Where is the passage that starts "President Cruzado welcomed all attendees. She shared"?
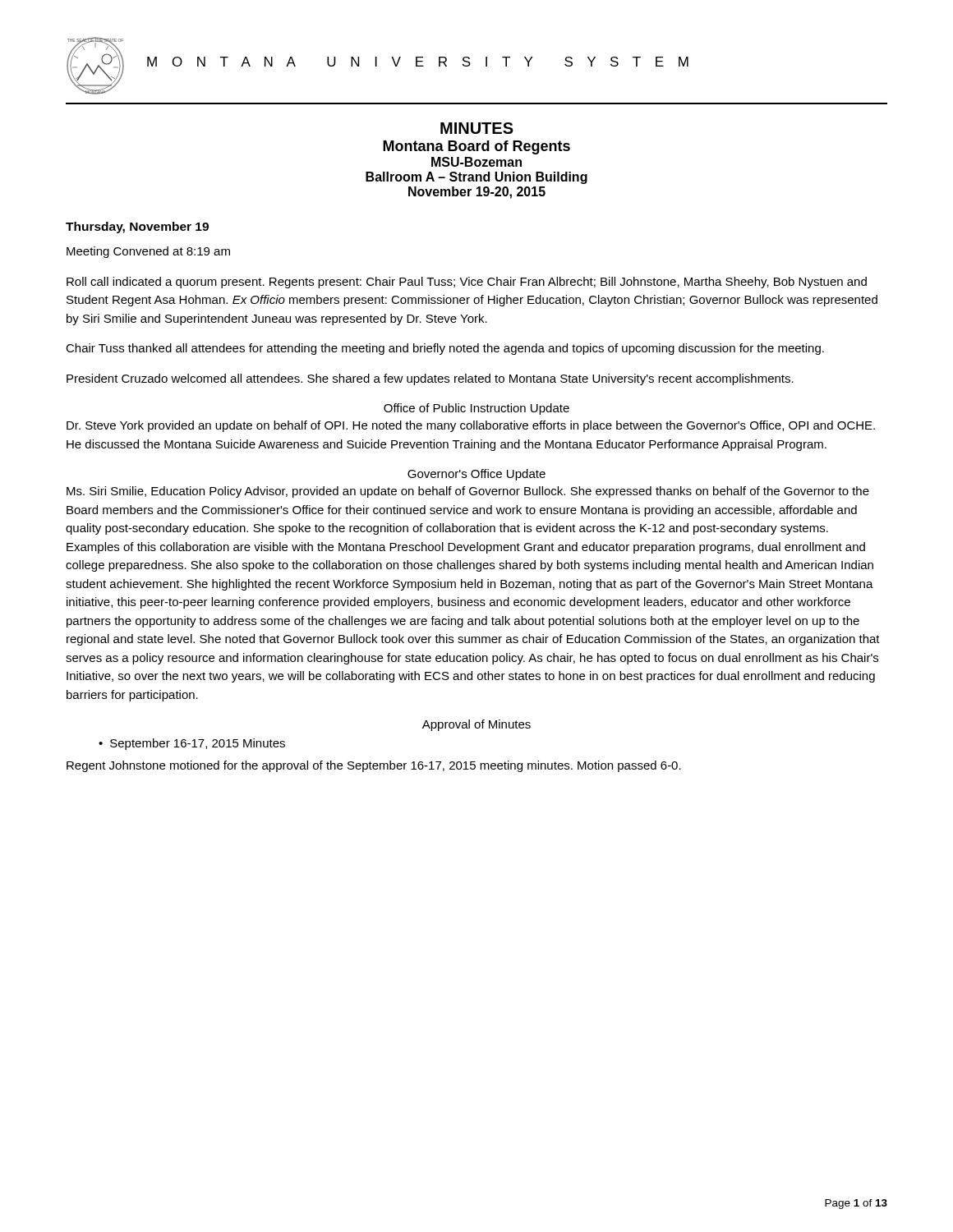Viewport: 953px width, 1232px height. 430,378
